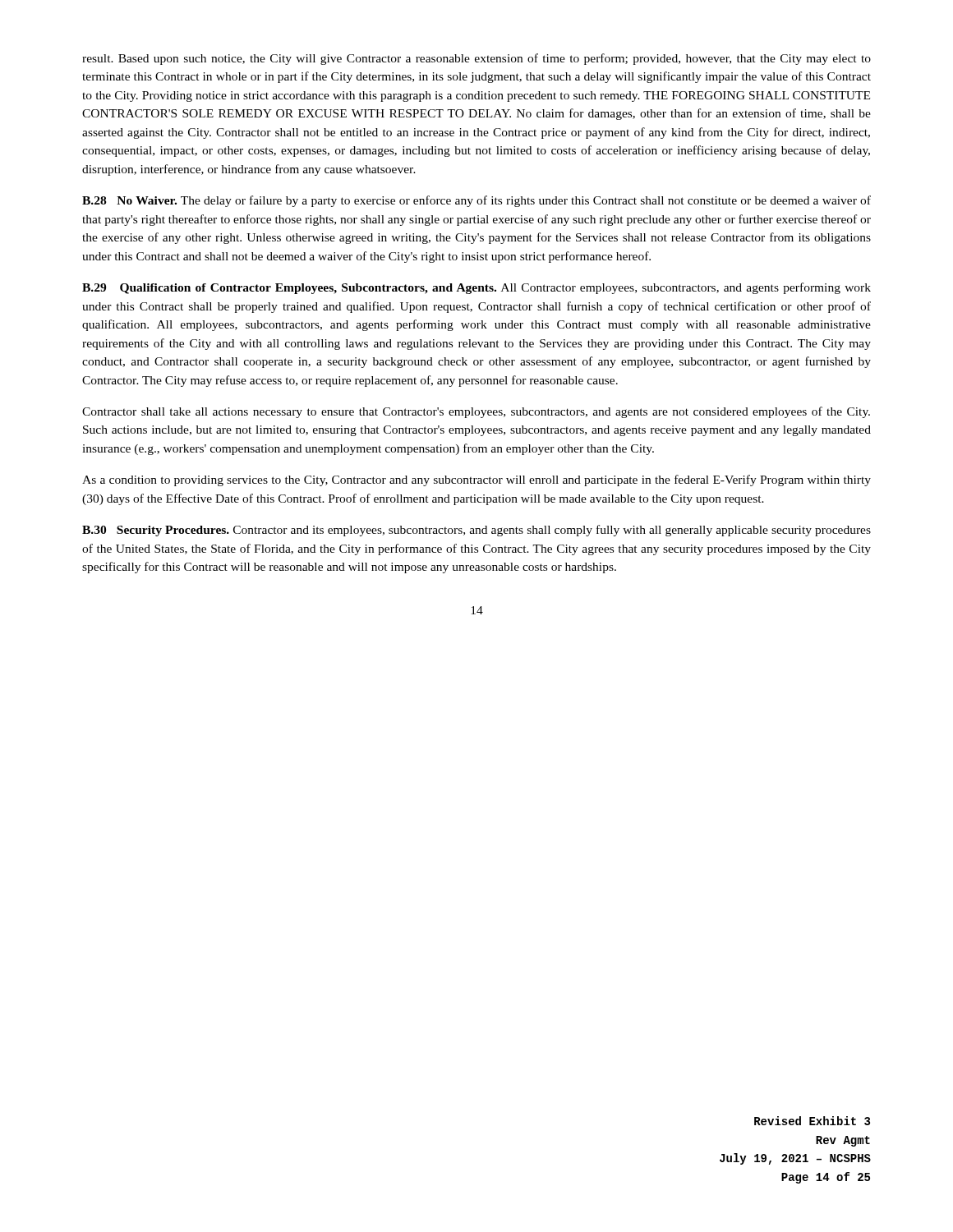This screenshot has width=953, height=1232.
Task: Select the block starting "B.29 Qualification of Contractor Employees, Subcontractors, and"
Action: tap(476, 333)
